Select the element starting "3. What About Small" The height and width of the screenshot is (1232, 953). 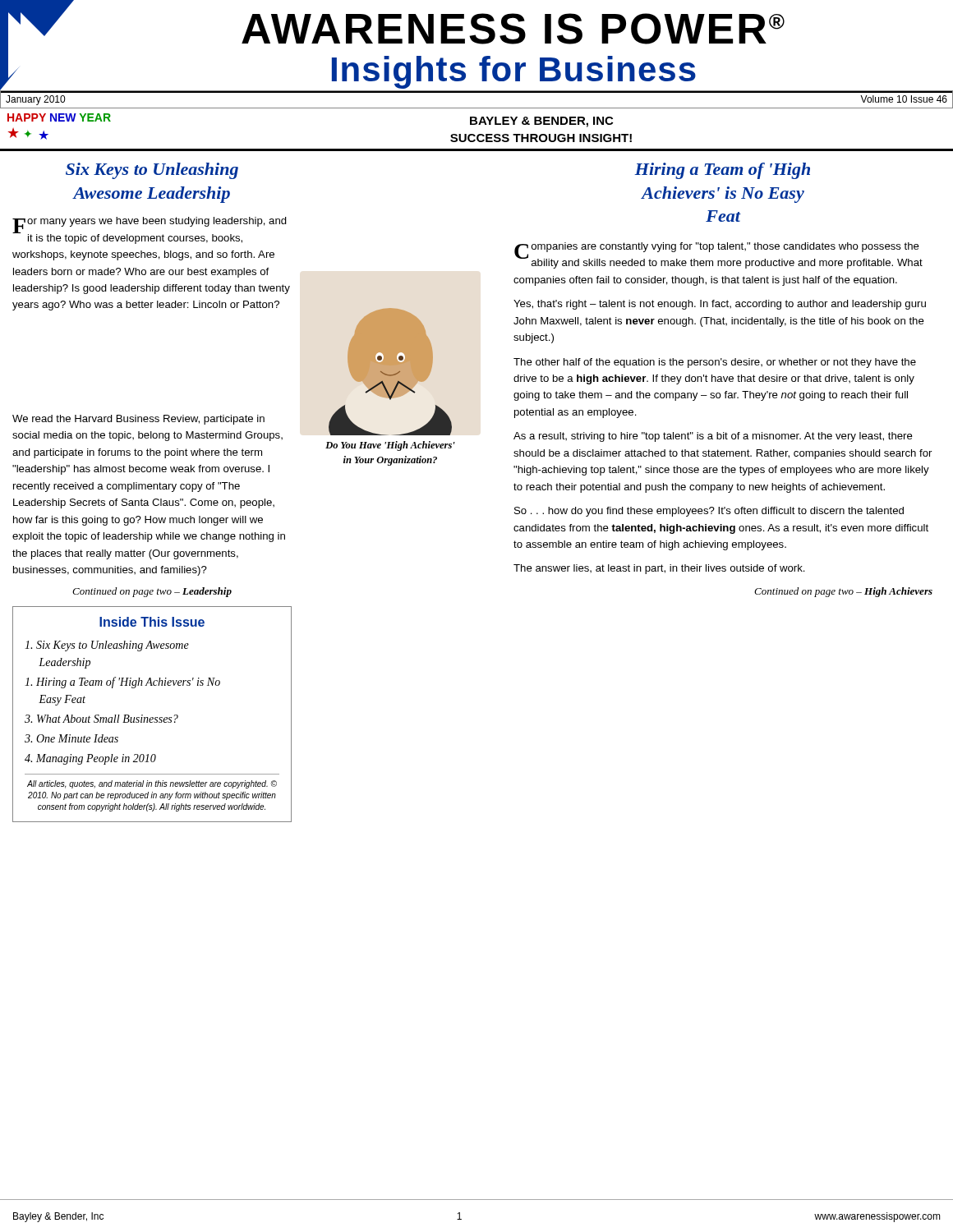coord(101,719)
